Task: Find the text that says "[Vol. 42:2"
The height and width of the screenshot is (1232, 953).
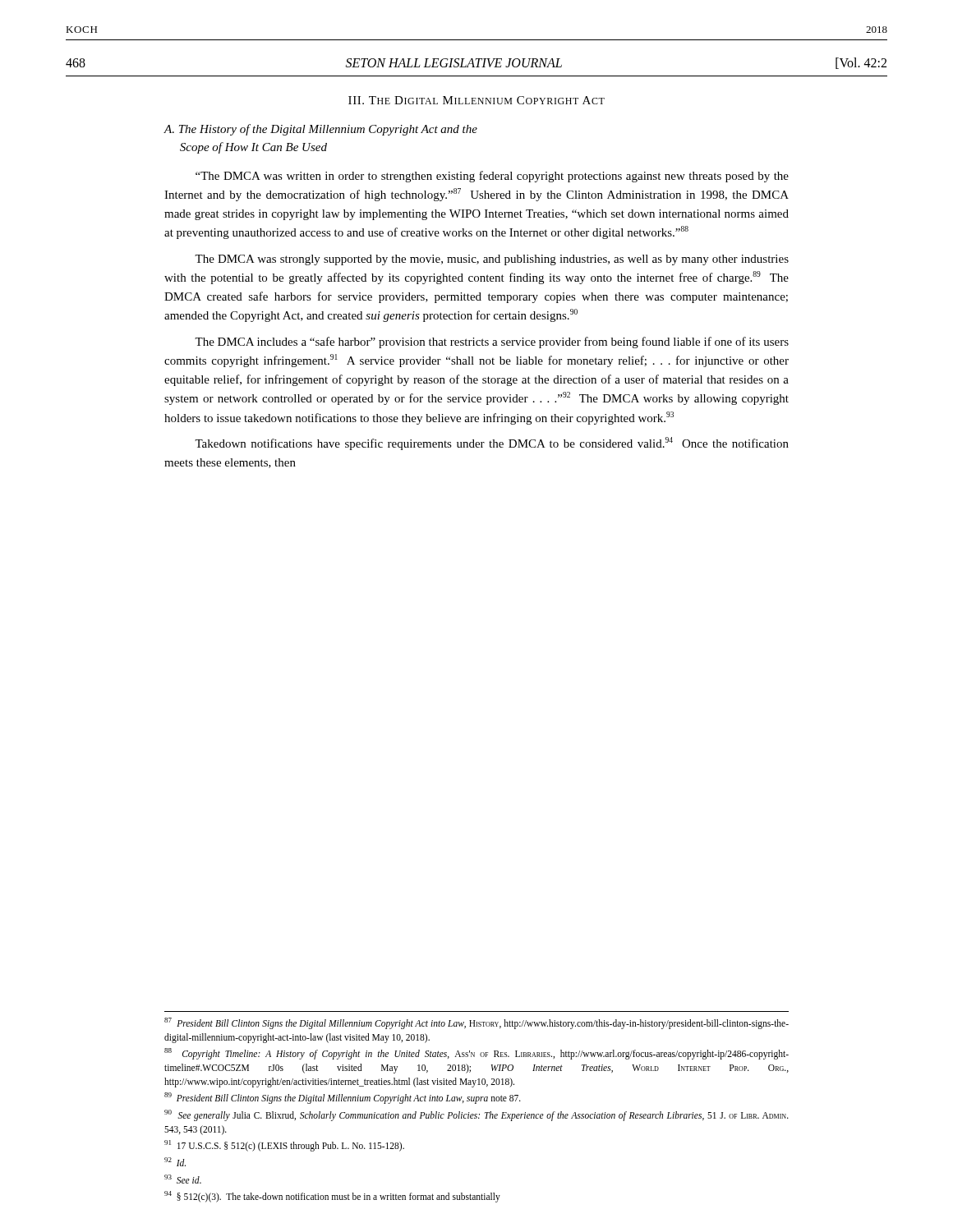Action: (861, 63)
